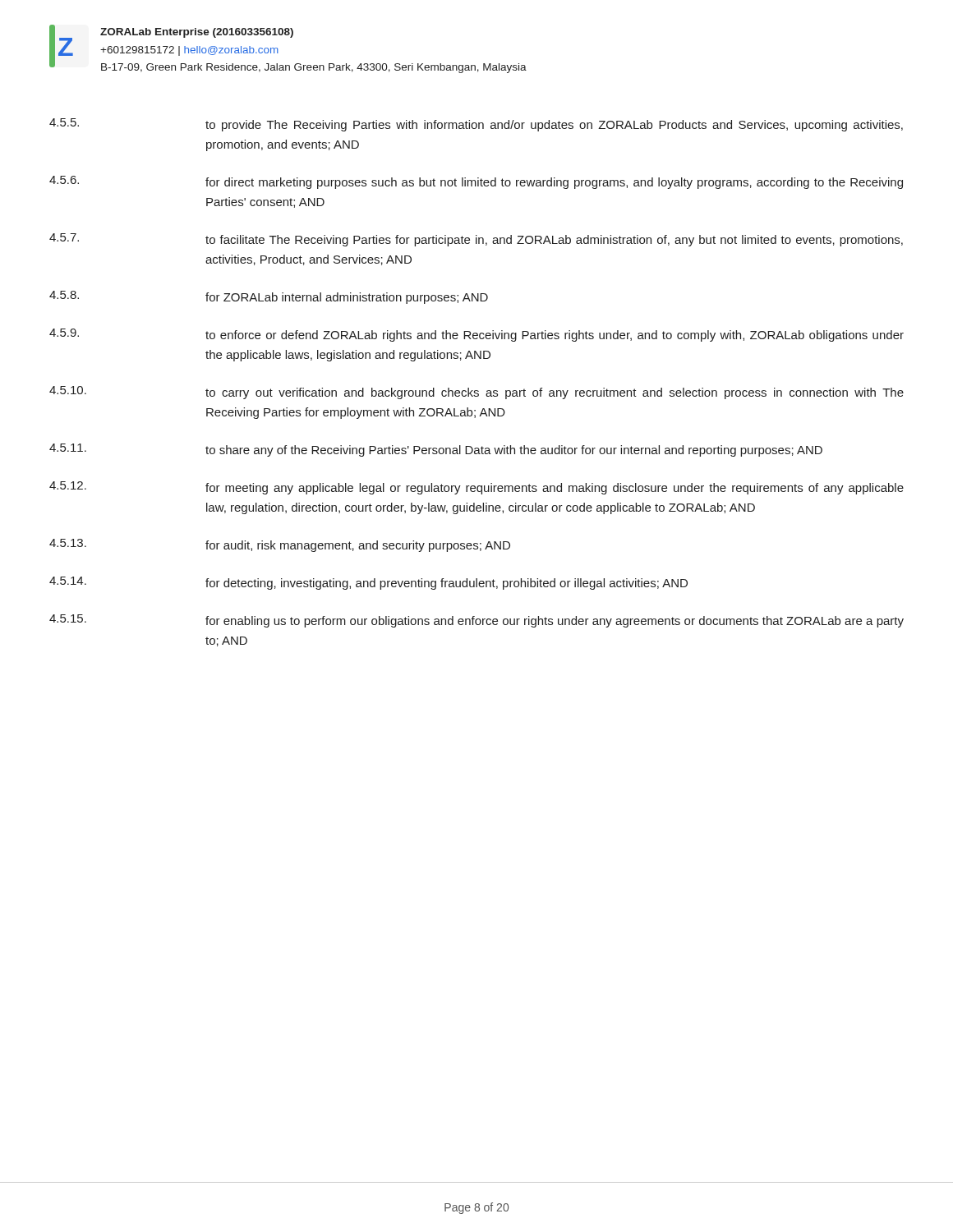Click the passage that begins "4.5.7. to facilitate The Receiving Parties for"
Viewport: 953px width, 1232px height.
[x=476, y=250]
